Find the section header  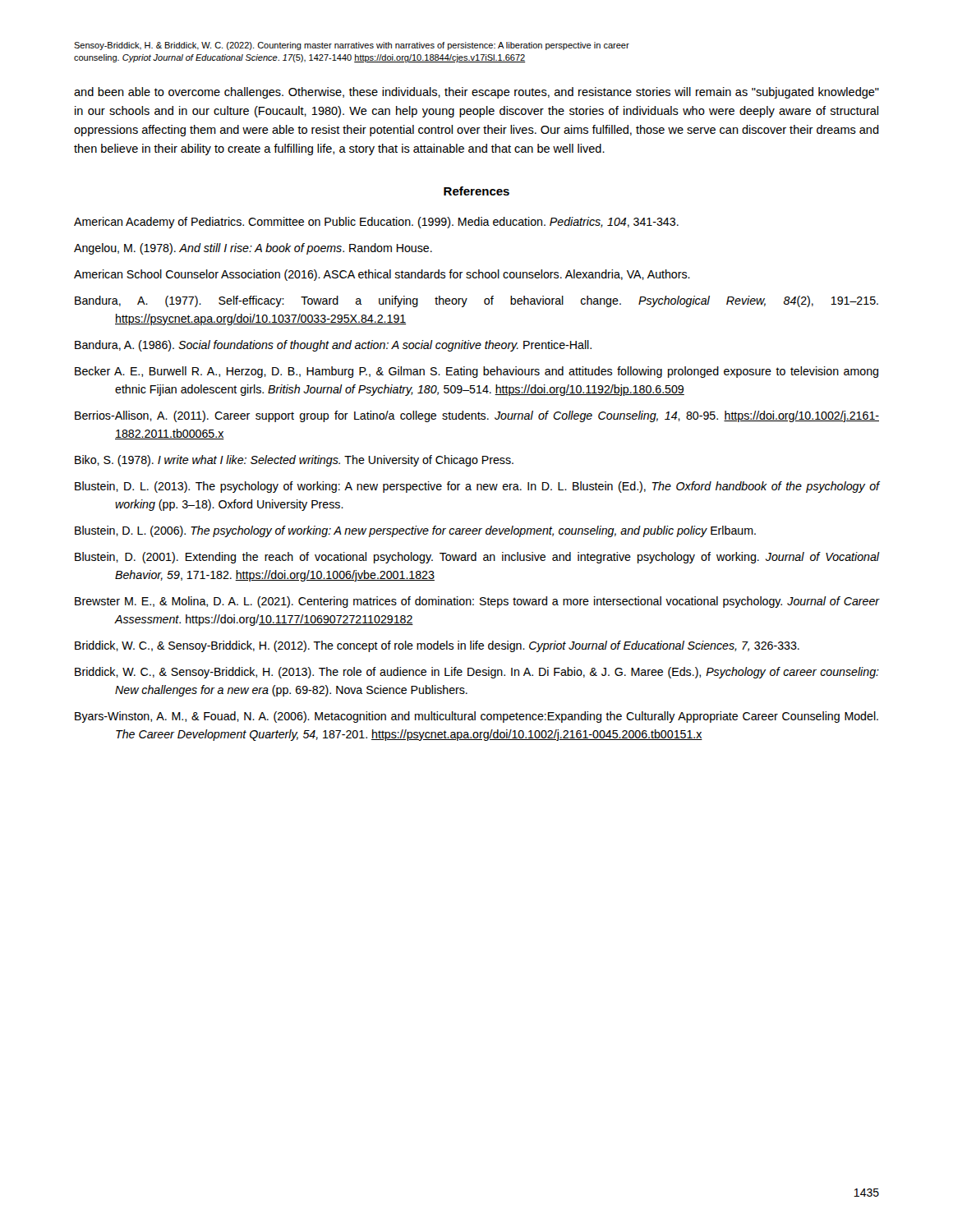[476, 191]
